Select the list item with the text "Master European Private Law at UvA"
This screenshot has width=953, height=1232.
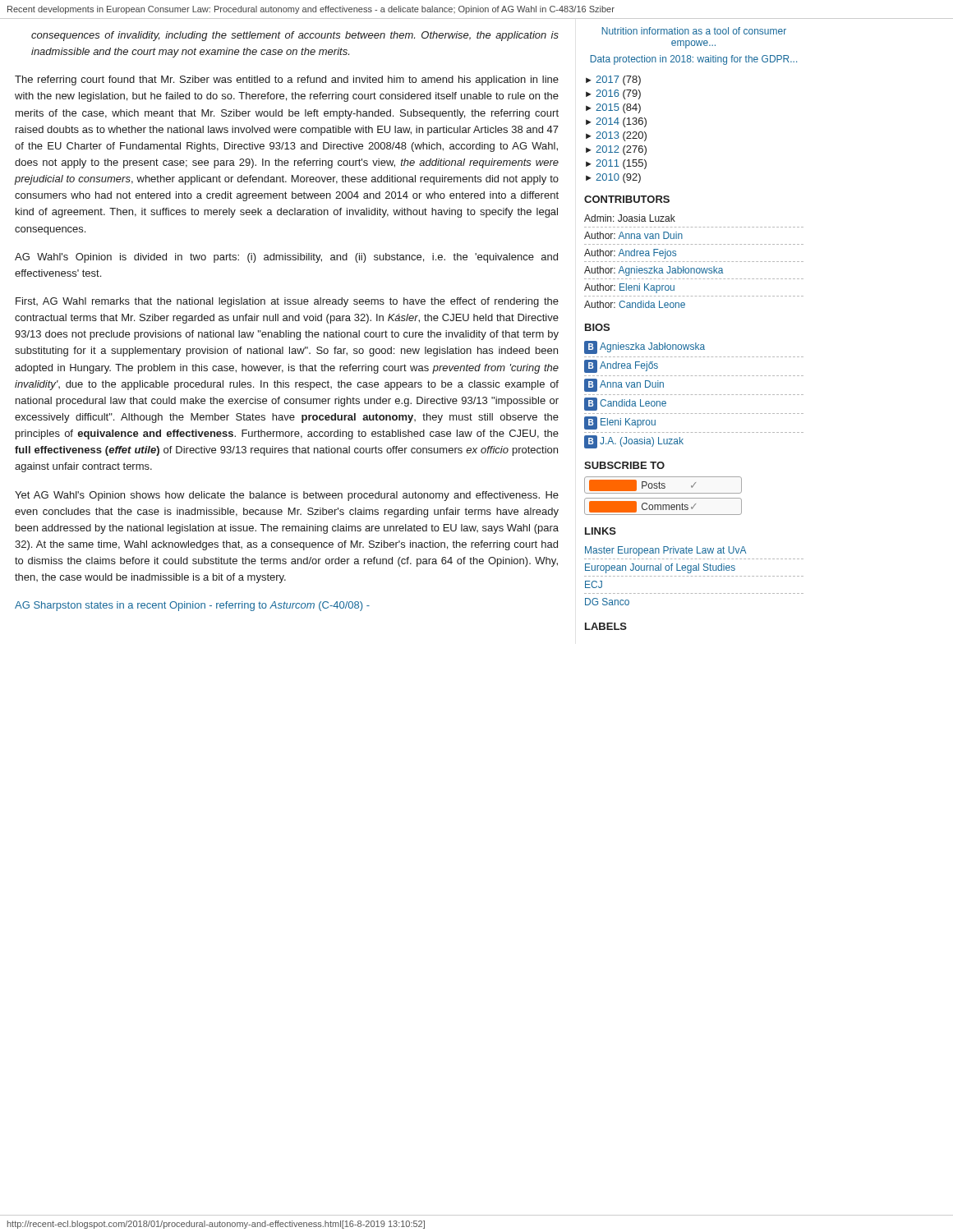point(665,550)
